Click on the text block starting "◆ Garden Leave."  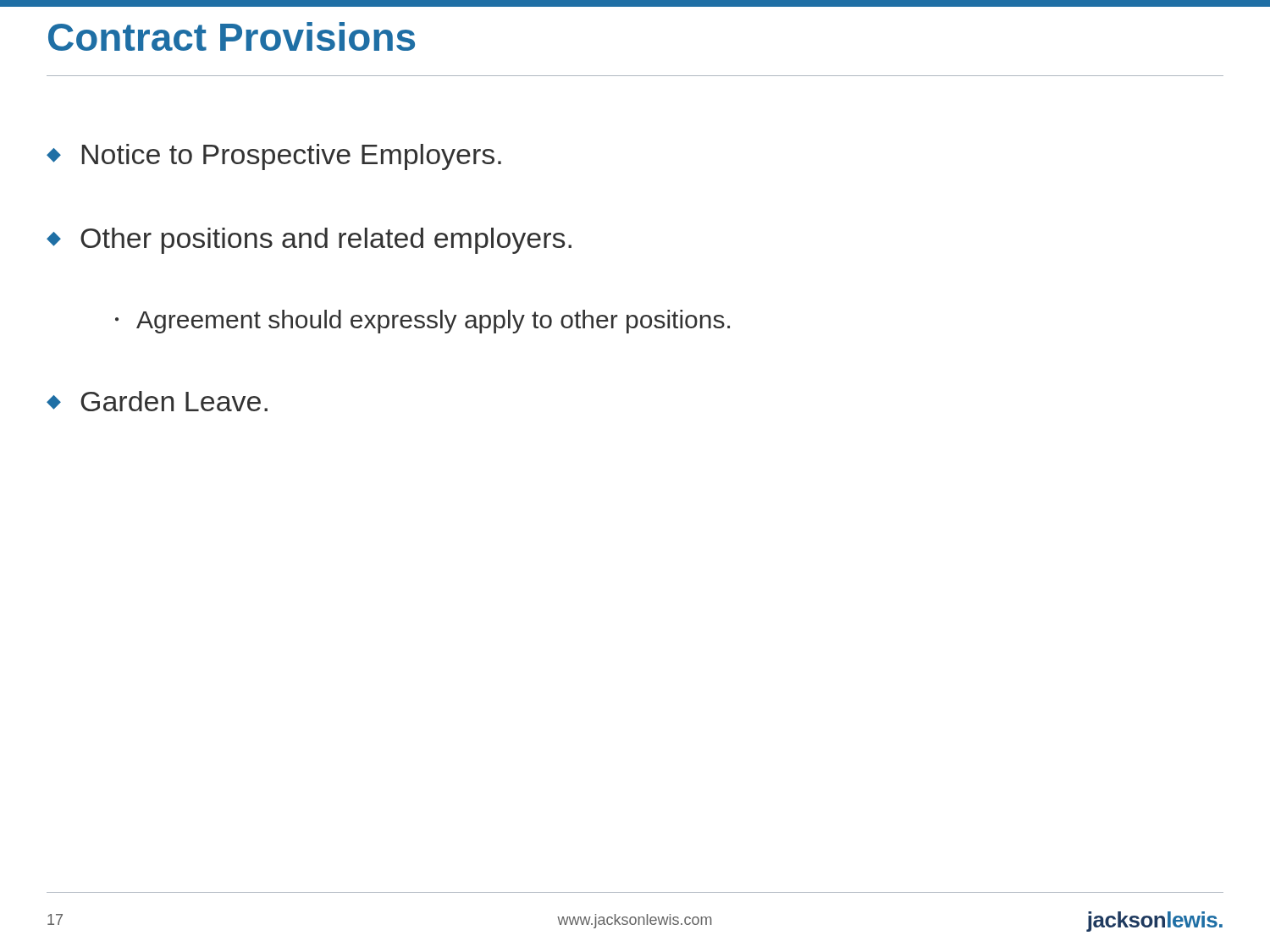coord(158,402)
